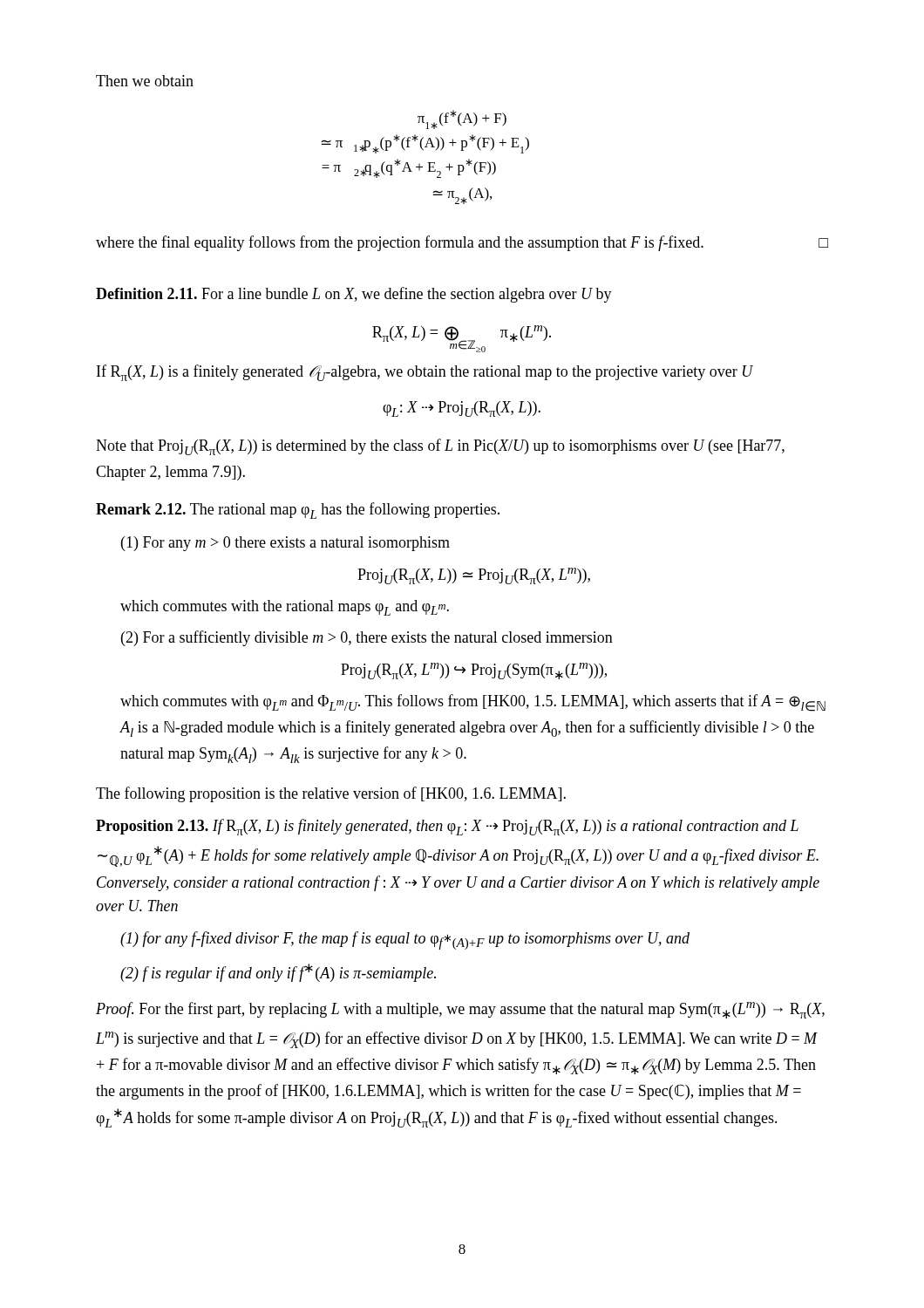This screenshot has width=924, height=1308.
Task: Find the formula that reads "Rπ(X, L) = ⊕m∈ℤ≥0 π∗(Lm)."
Action: pyautogui.click(x=462, y=334)
